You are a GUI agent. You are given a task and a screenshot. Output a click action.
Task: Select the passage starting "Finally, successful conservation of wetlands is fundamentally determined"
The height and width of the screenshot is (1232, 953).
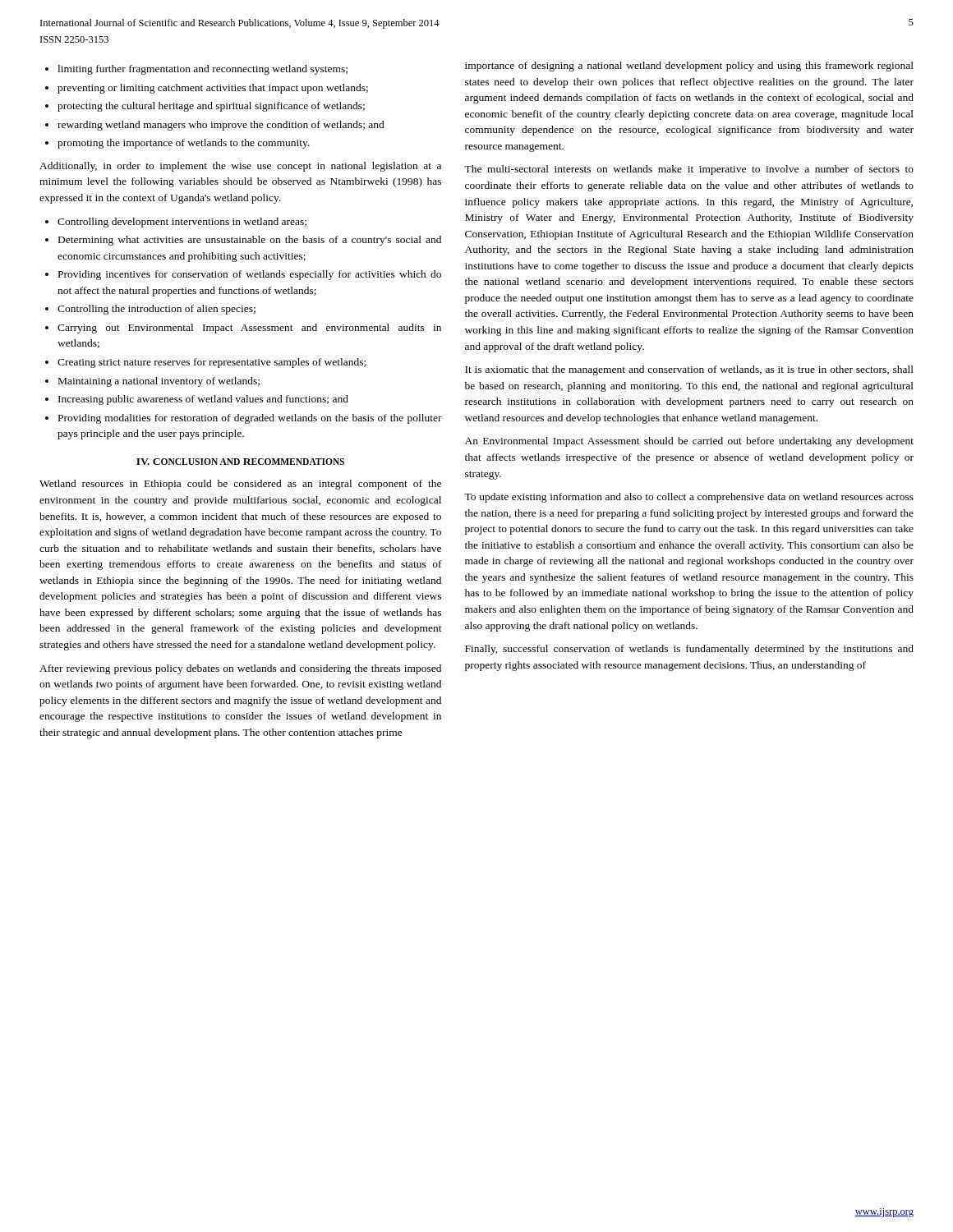click(689, 657)
